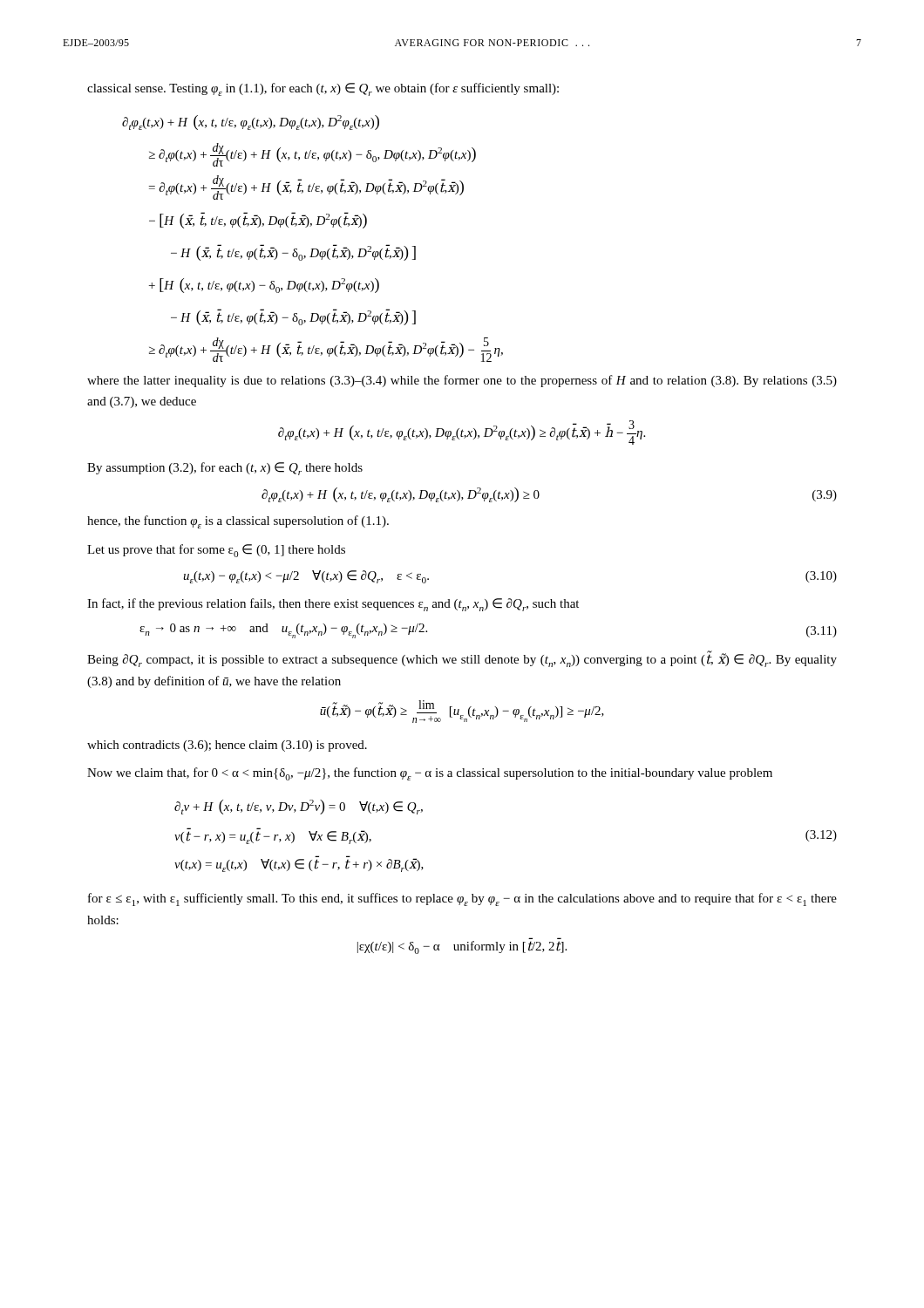Point to the region starting "By assumption (3.2), for each (t,"
Image resolution: width=924 pixels, height=1308 pixels.
pyautogui.click(x=225, y=468)
